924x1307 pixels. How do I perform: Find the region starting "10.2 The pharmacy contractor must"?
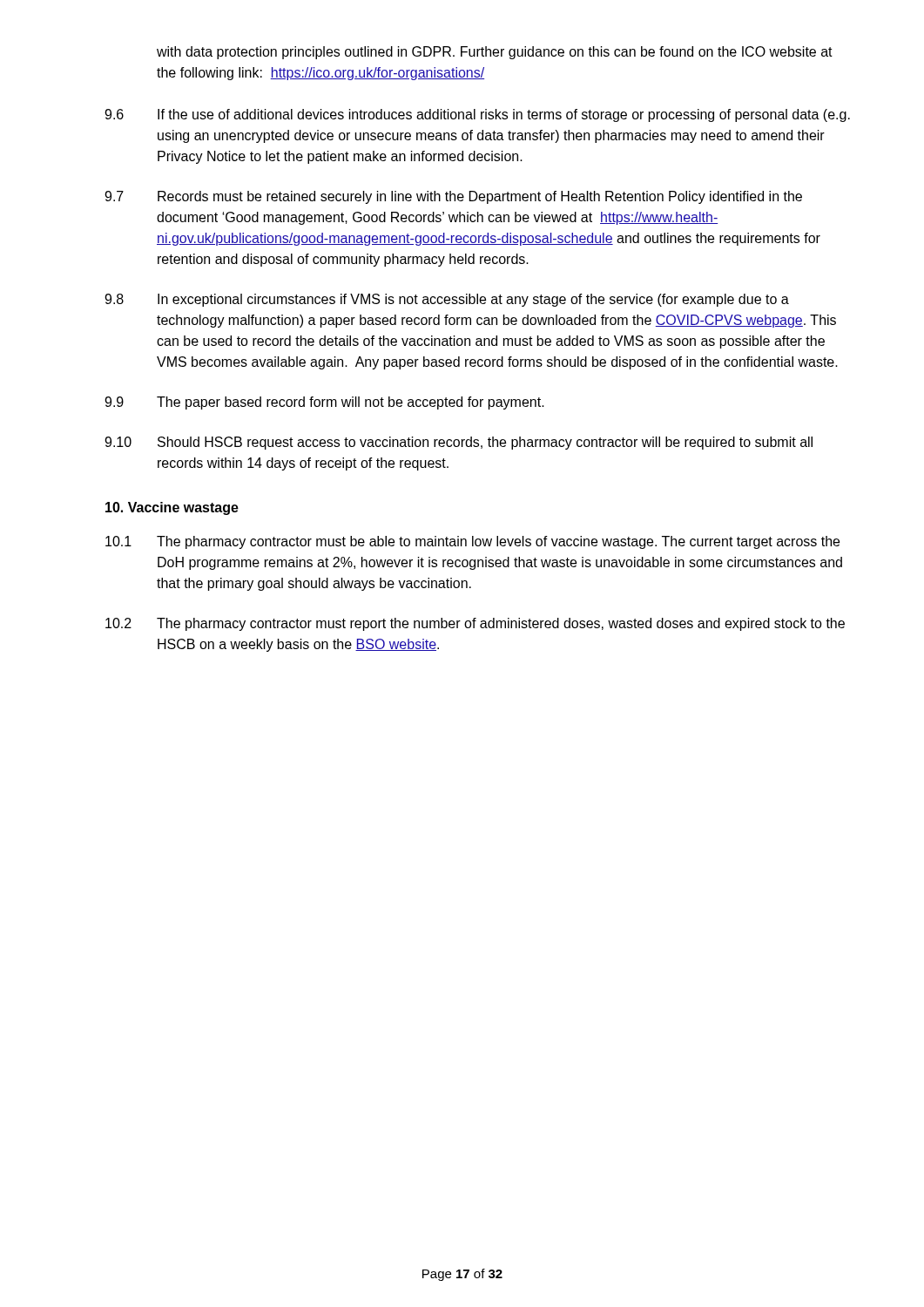479,634
